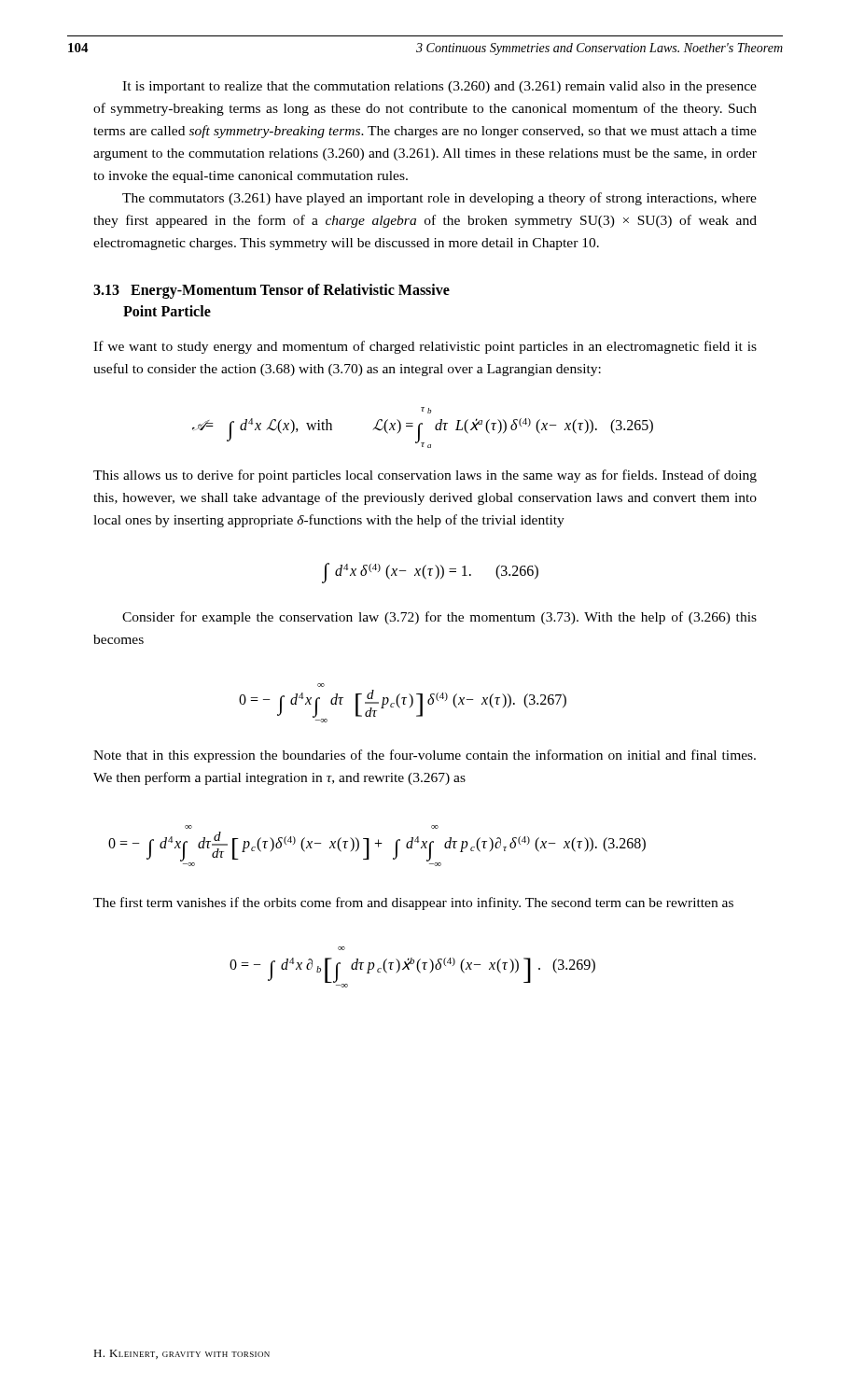Find the block on this page that starts "If we want to study"

coord(425,357)
